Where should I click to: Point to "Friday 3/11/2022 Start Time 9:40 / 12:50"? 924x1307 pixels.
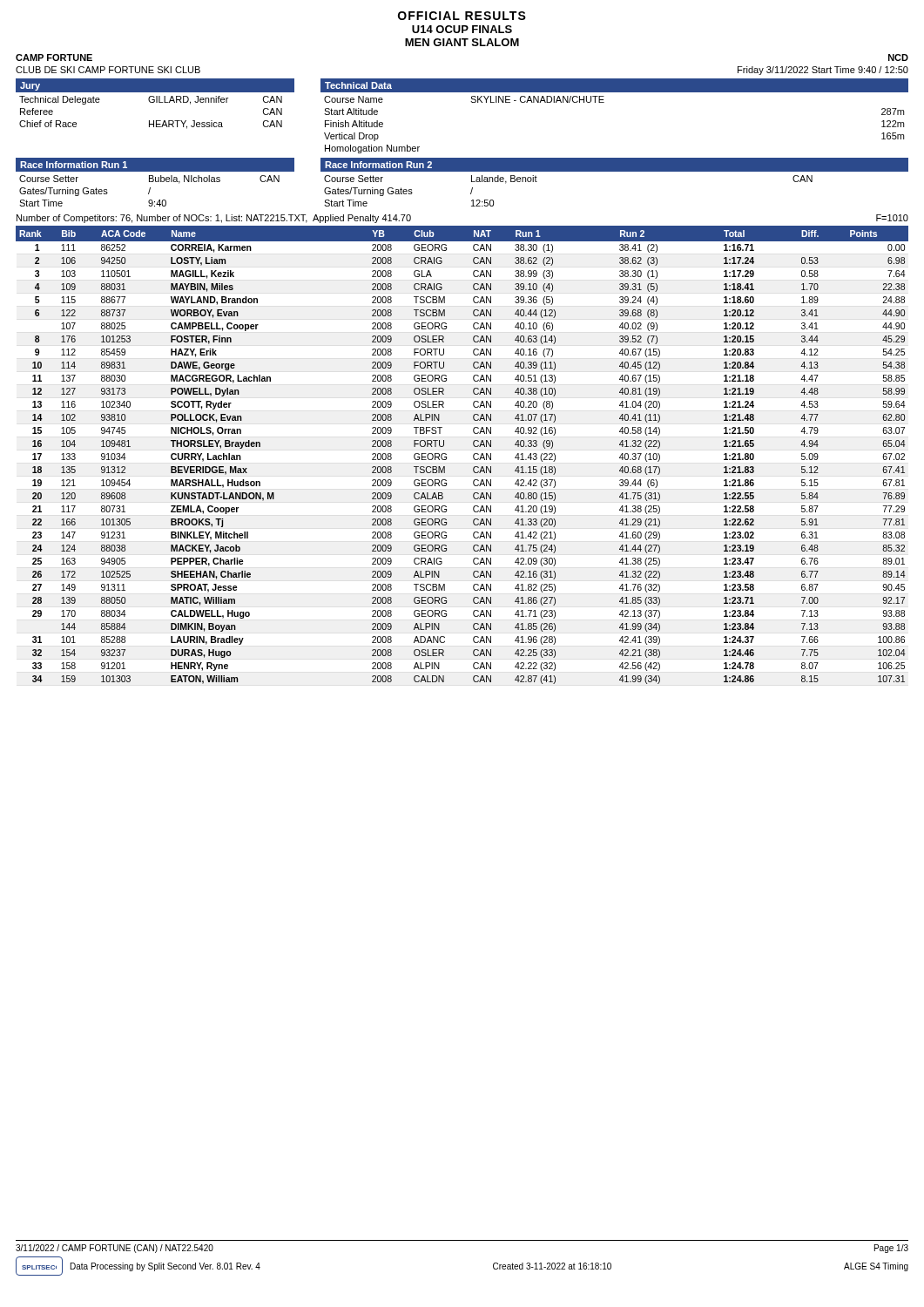(823, 70)
